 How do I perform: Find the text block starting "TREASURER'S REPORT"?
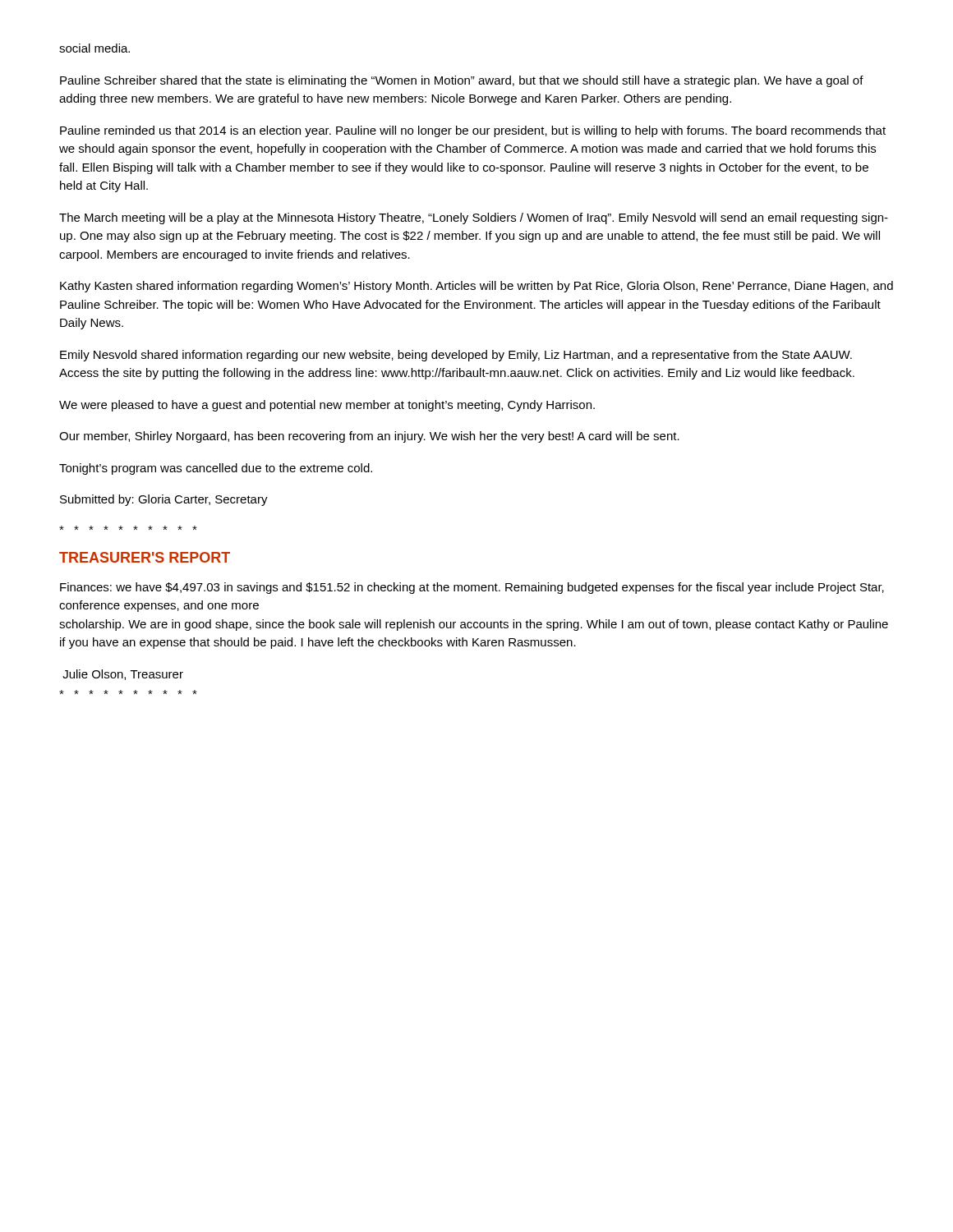click(x=145, y=557)
